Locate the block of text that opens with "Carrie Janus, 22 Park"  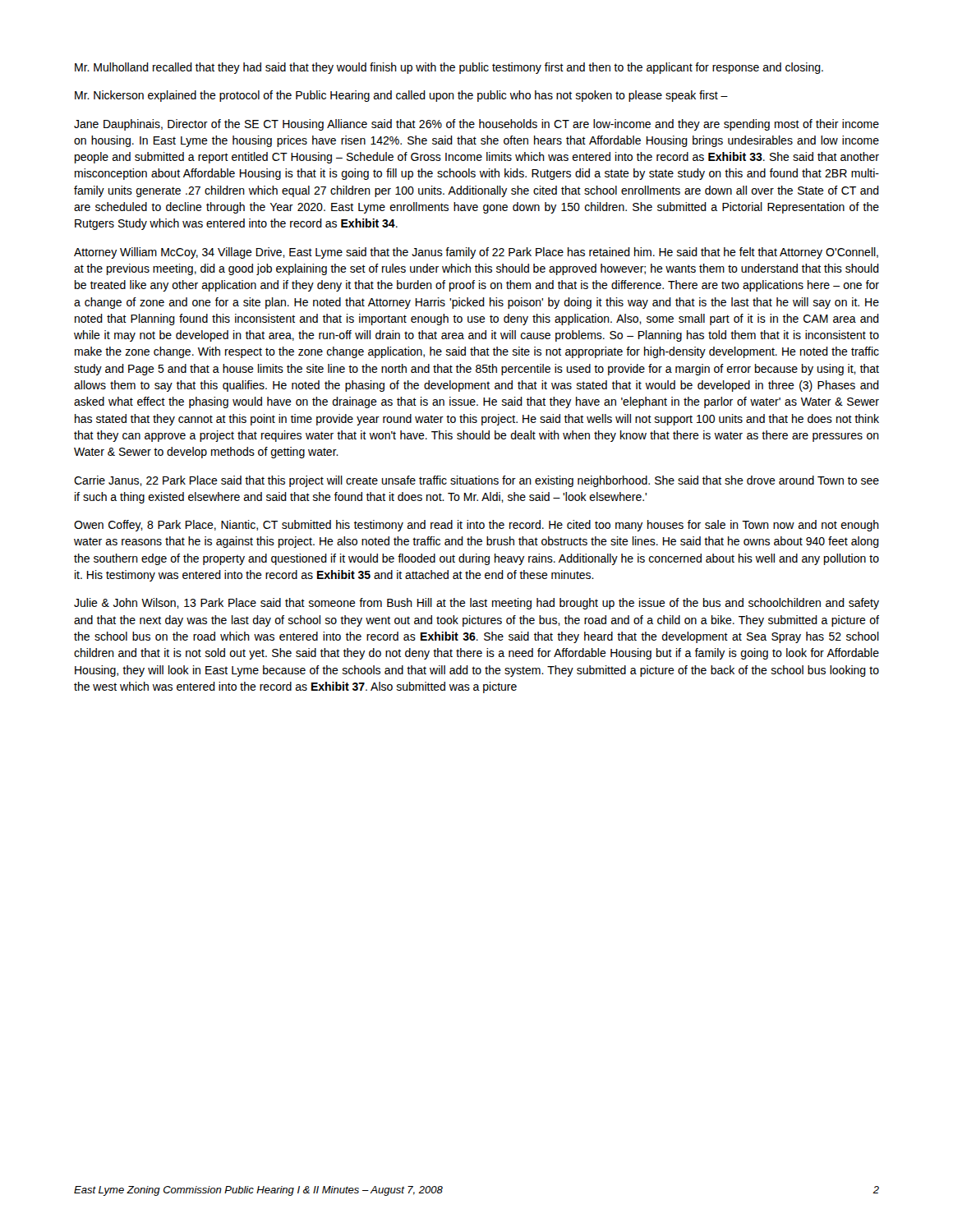point(476,488)
